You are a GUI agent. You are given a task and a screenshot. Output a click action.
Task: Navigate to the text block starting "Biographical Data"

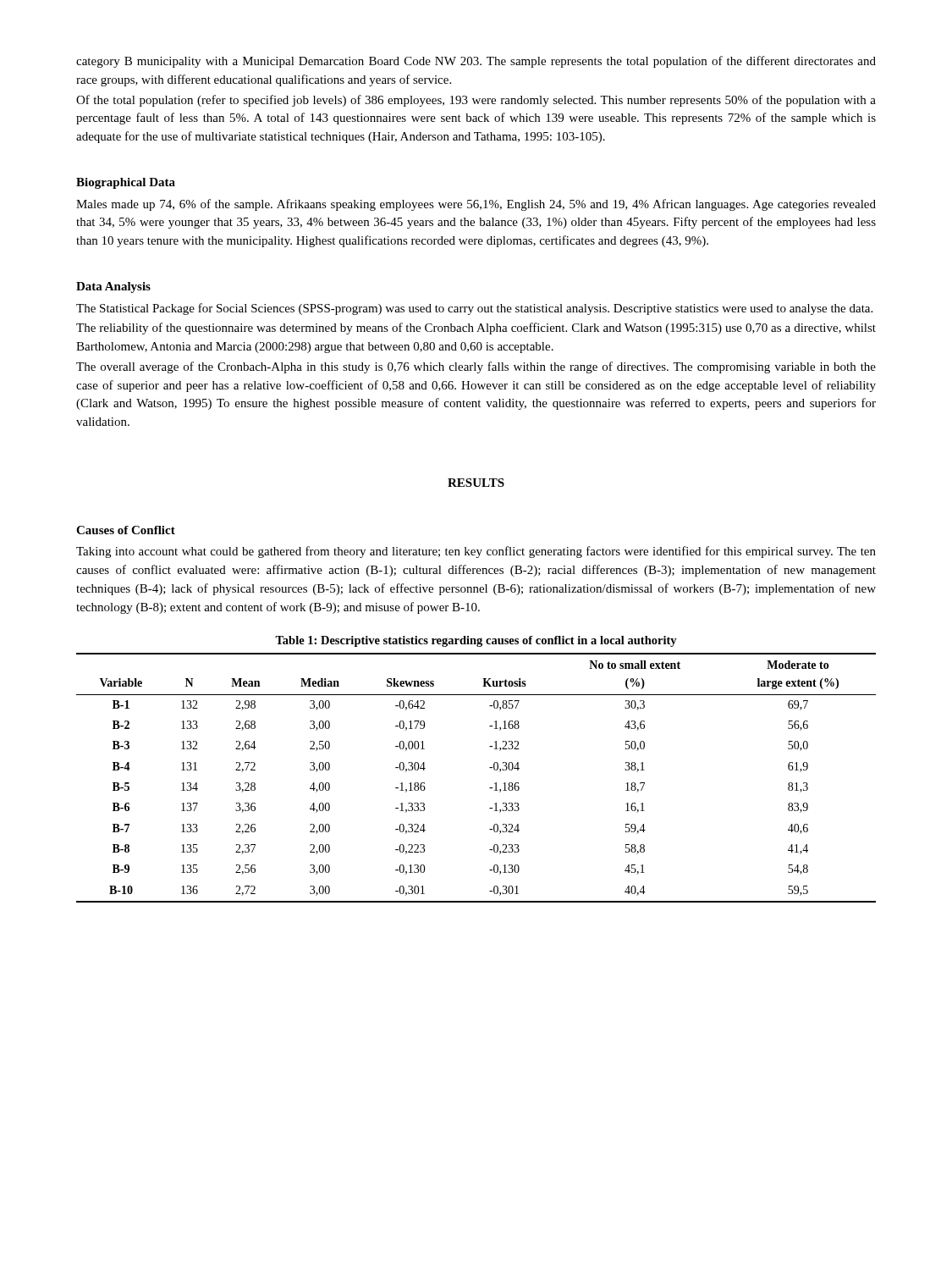tap(126, 182)
